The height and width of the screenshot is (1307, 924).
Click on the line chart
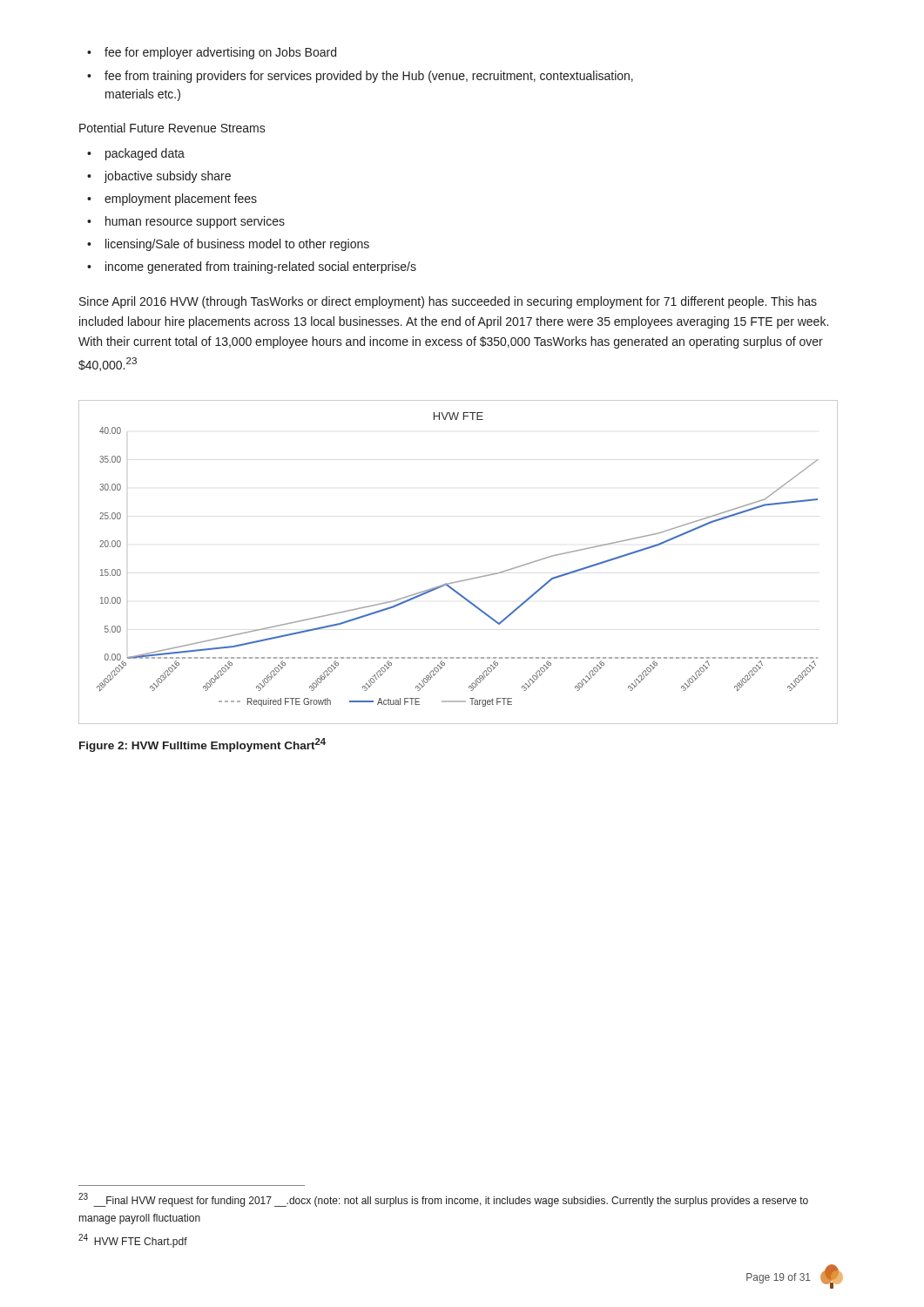click(x=457, y=563)
